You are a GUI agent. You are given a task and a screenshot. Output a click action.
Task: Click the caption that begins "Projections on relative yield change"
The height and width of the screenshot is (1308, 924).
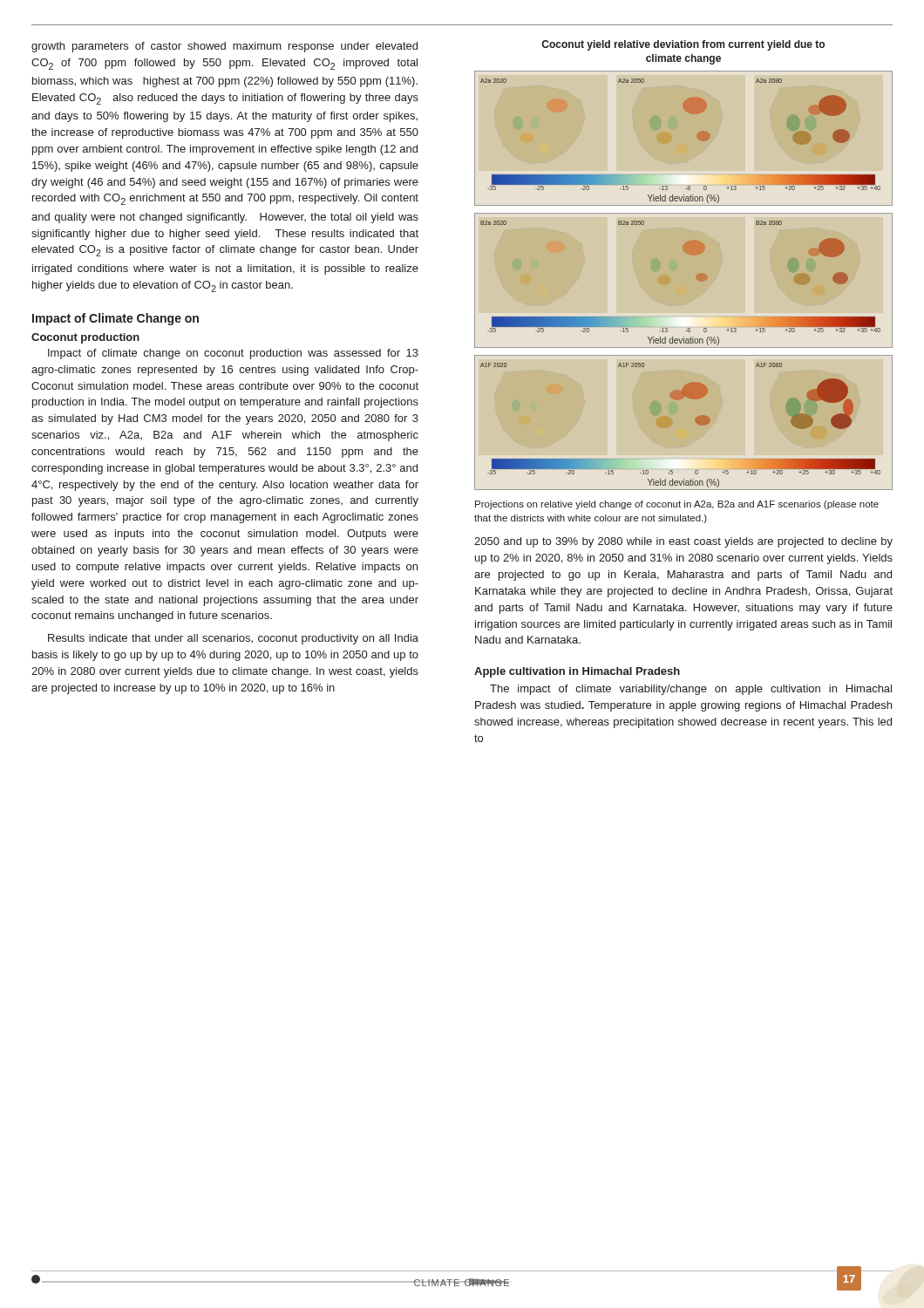point(683,511)
